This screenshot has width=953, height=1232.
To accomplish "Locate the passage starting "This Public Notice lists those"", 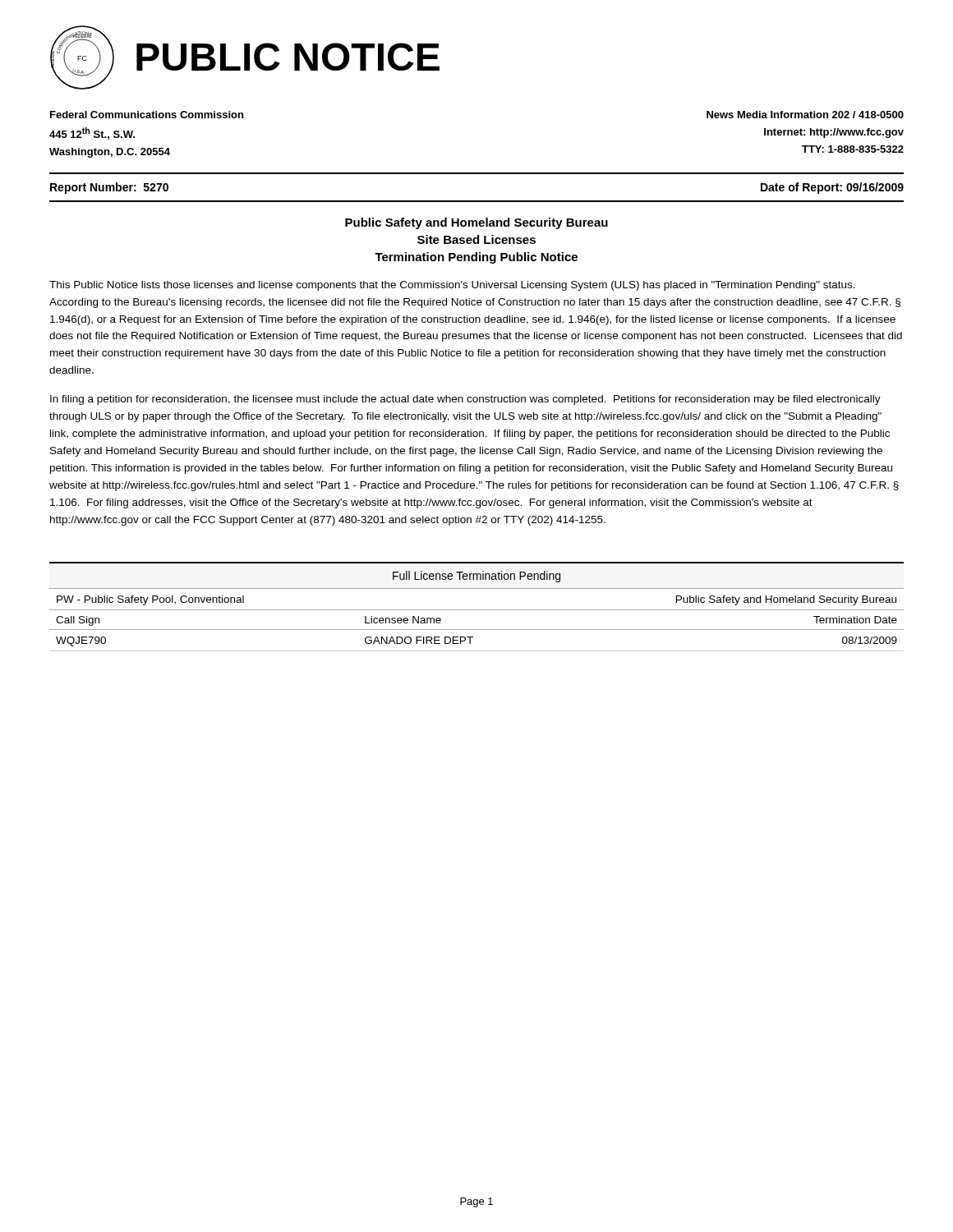I will (476, 327).
